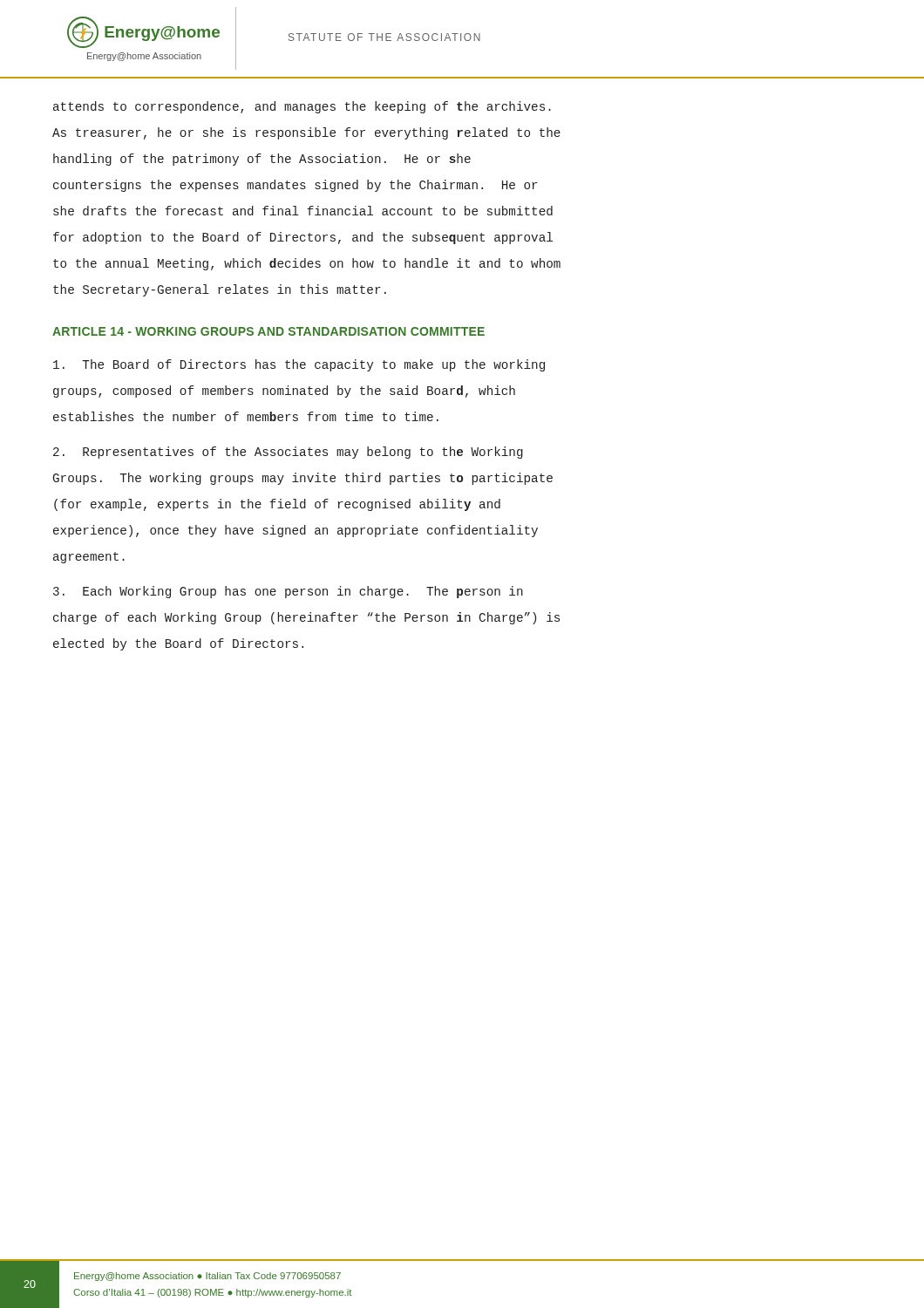Locate the block of text that opens with "attends to correspondence, and"

point(307,199)
